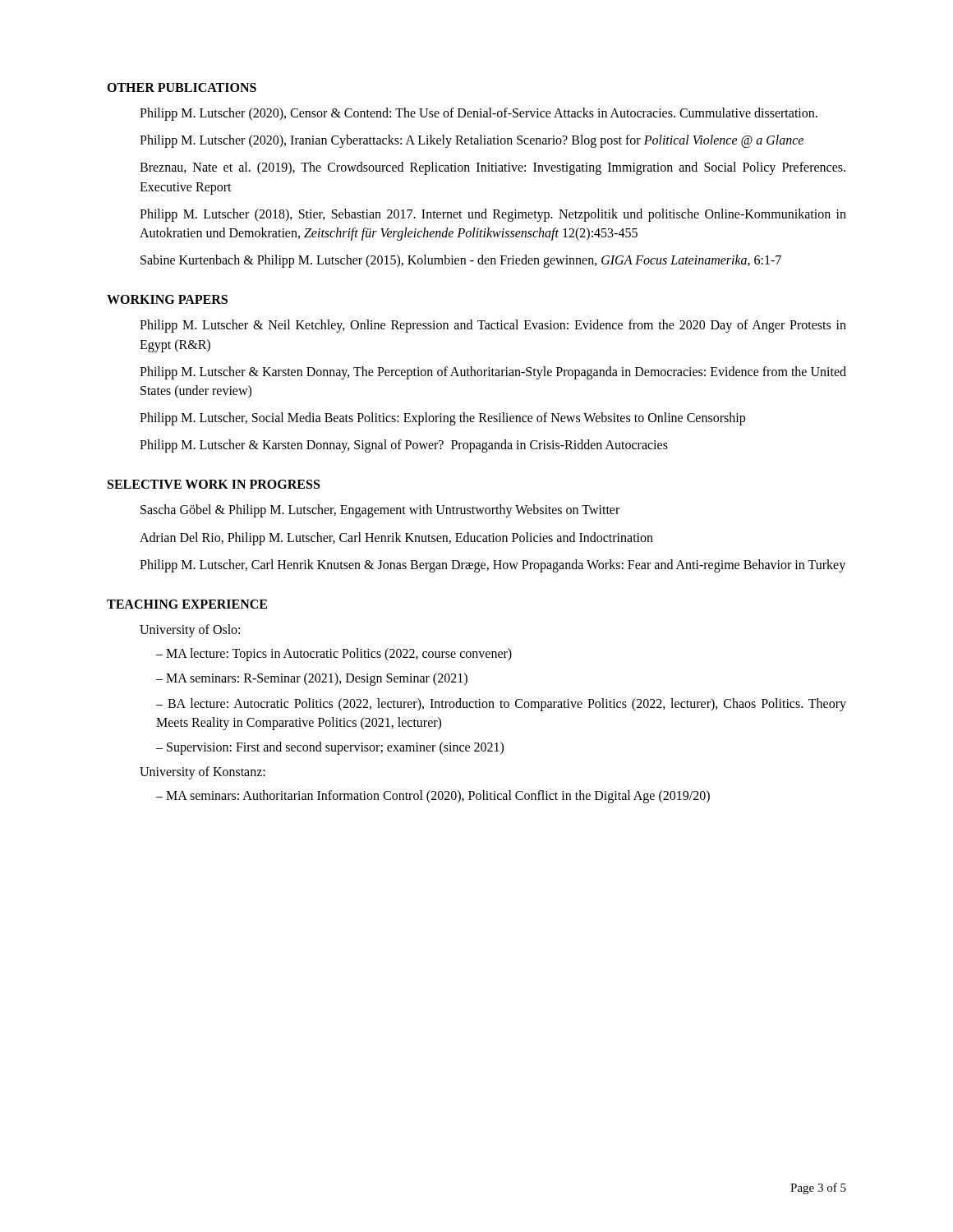953x1232 pixels.
Task: Find the block on this page that starts "Philipp M. Lutscher & Neil Ketchley, Online"
Action: coord(493,335)
